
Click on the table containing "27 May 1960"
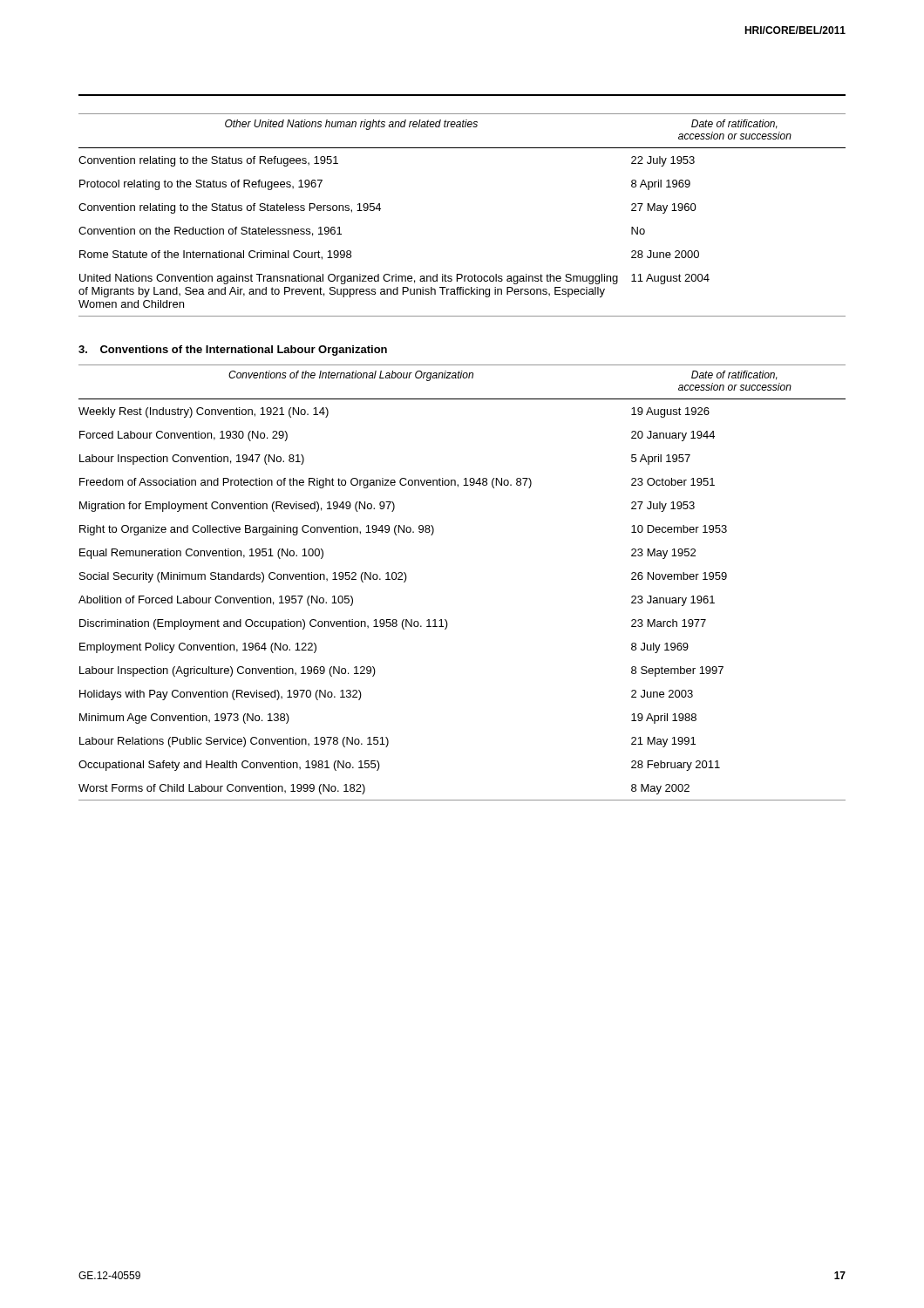pyautogui.click(x=462, y=215)
